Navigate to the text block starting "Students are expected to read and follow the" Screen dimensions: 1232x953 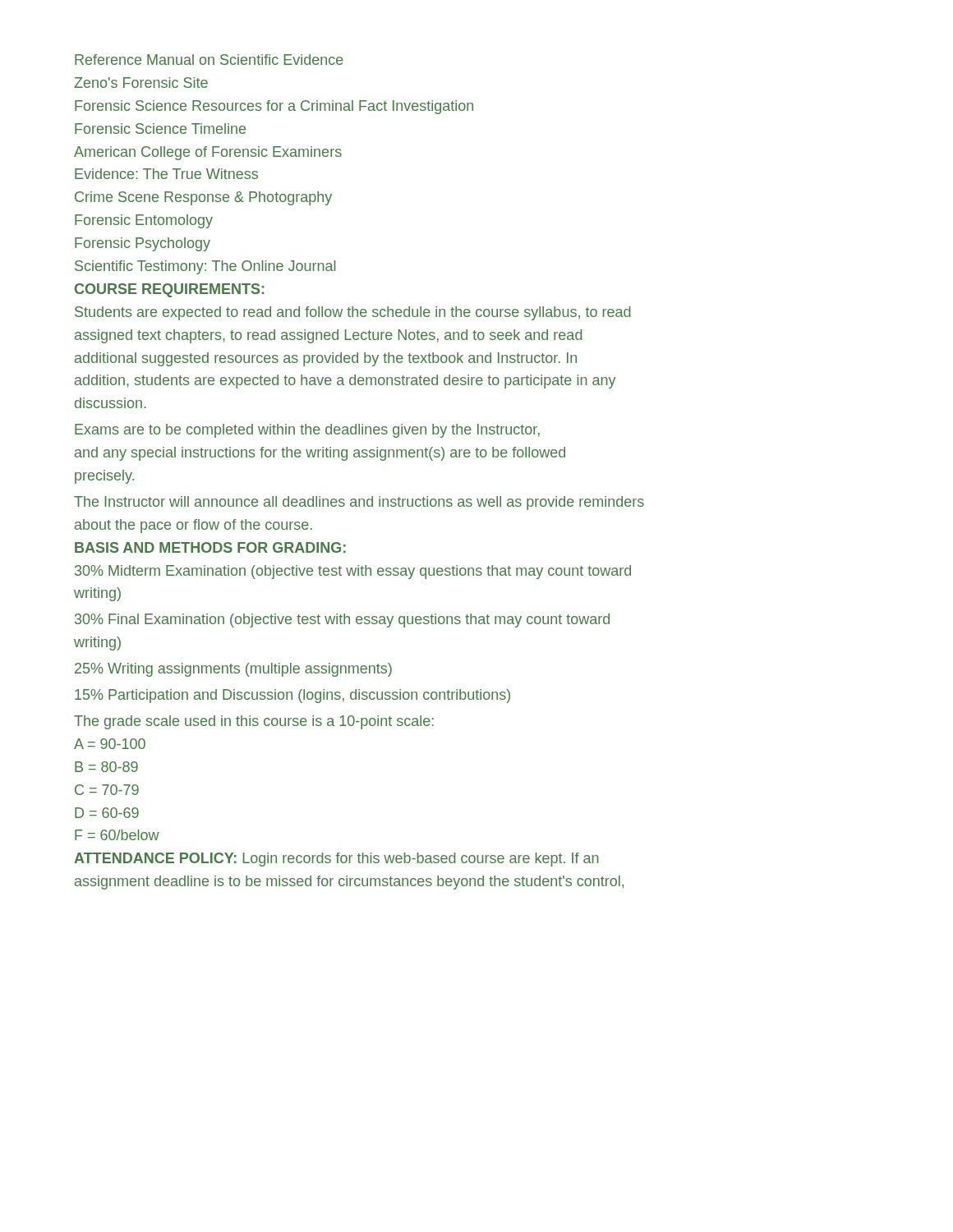[353, 358]
